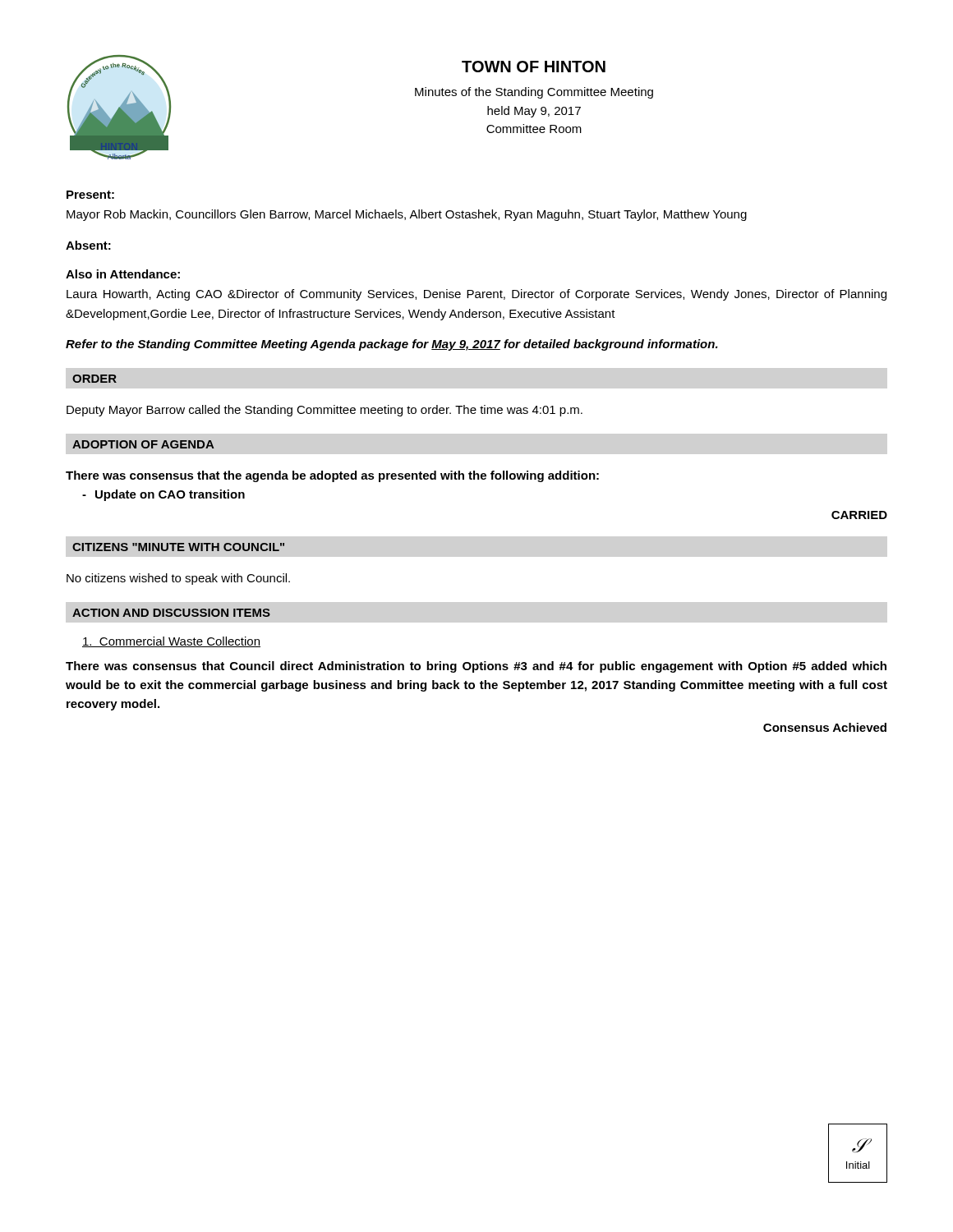Locate the text "ADOPTION OF AGENDA"

pos(143,444)
